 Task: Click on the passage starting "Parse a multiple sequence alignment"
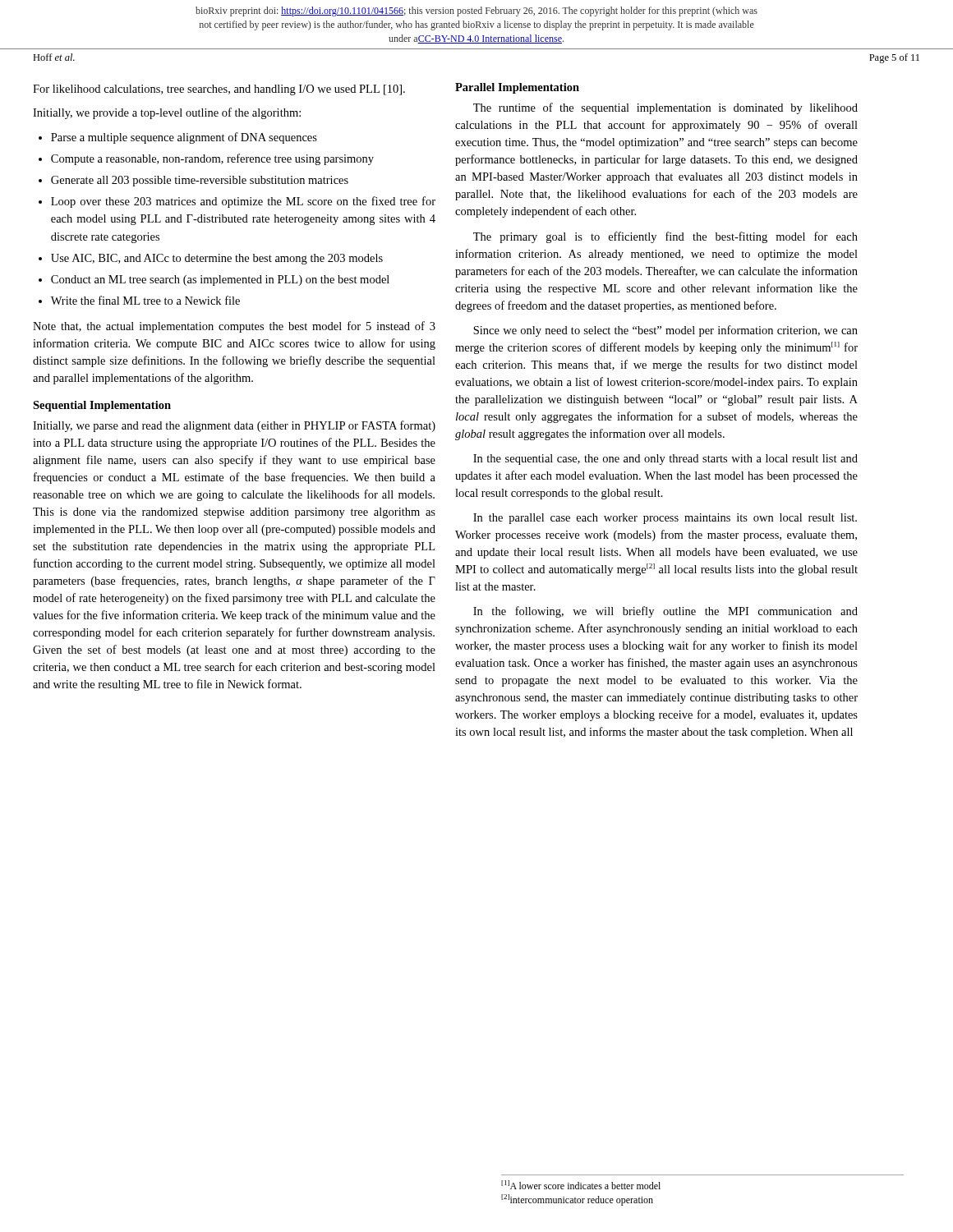[184, 137]
